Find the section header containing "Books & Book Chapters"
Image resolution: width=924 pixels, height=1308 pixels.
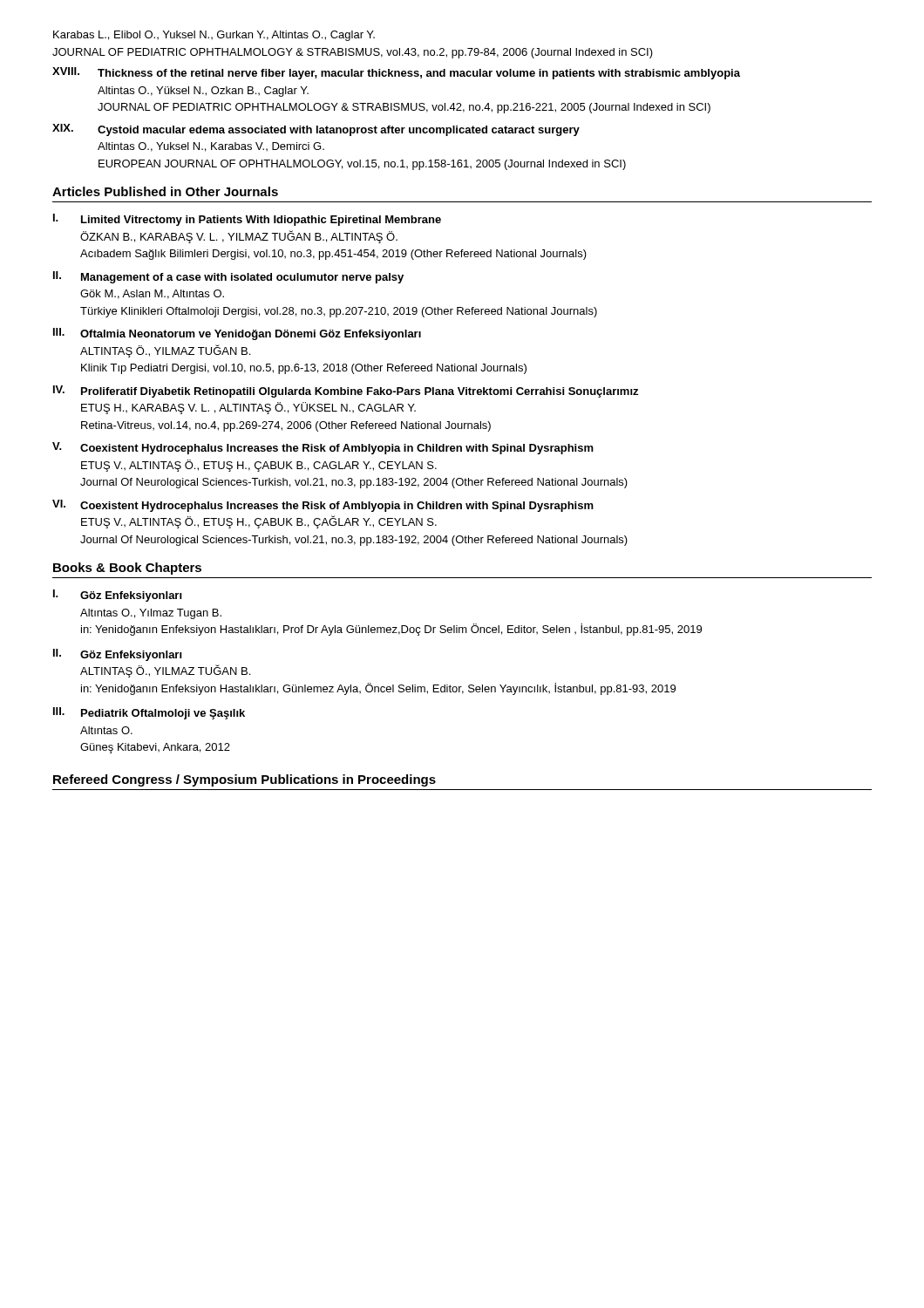point(127,567)
